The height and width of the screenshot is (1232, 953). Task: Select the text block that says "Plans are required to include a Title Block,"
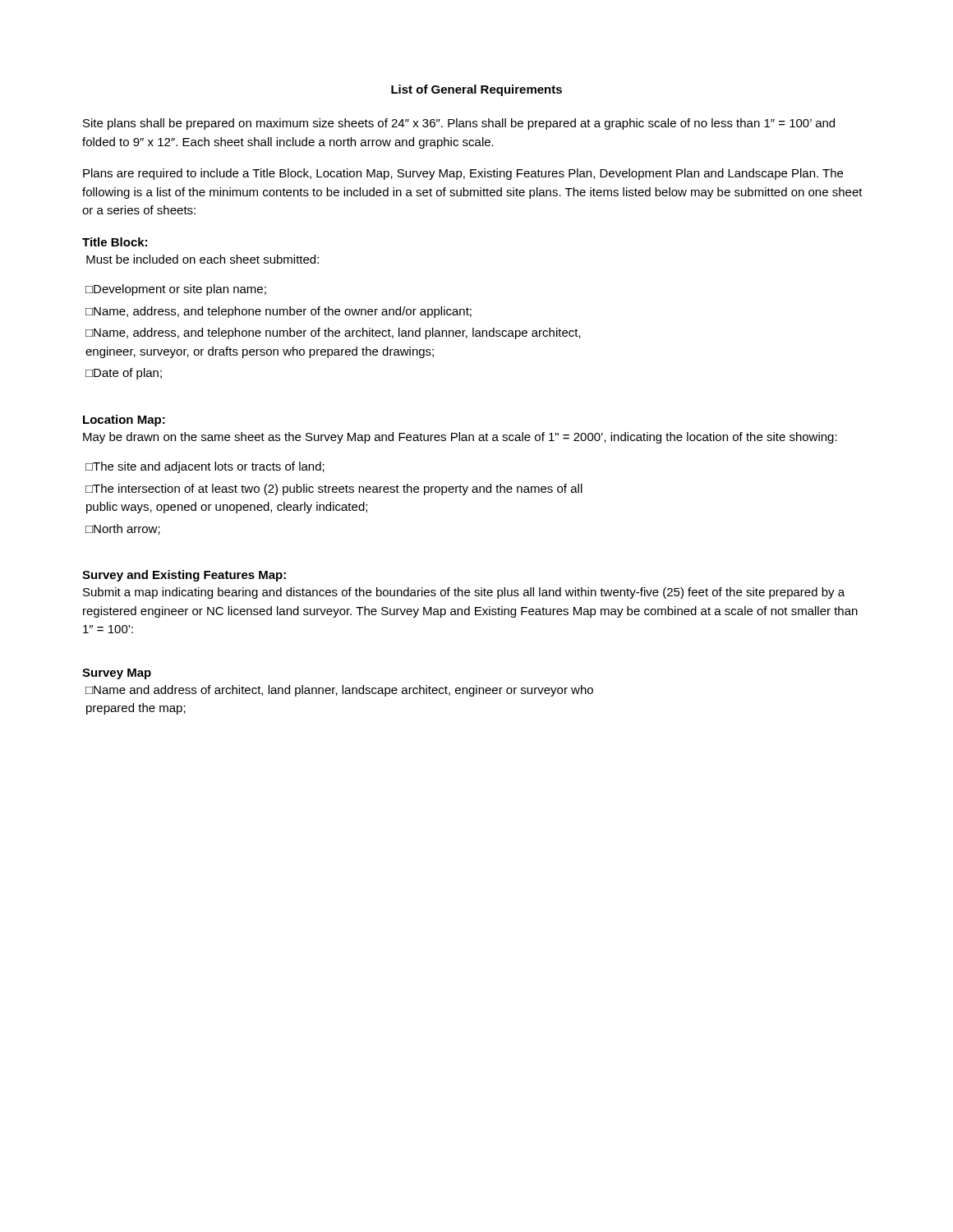[x=472, y=191]
